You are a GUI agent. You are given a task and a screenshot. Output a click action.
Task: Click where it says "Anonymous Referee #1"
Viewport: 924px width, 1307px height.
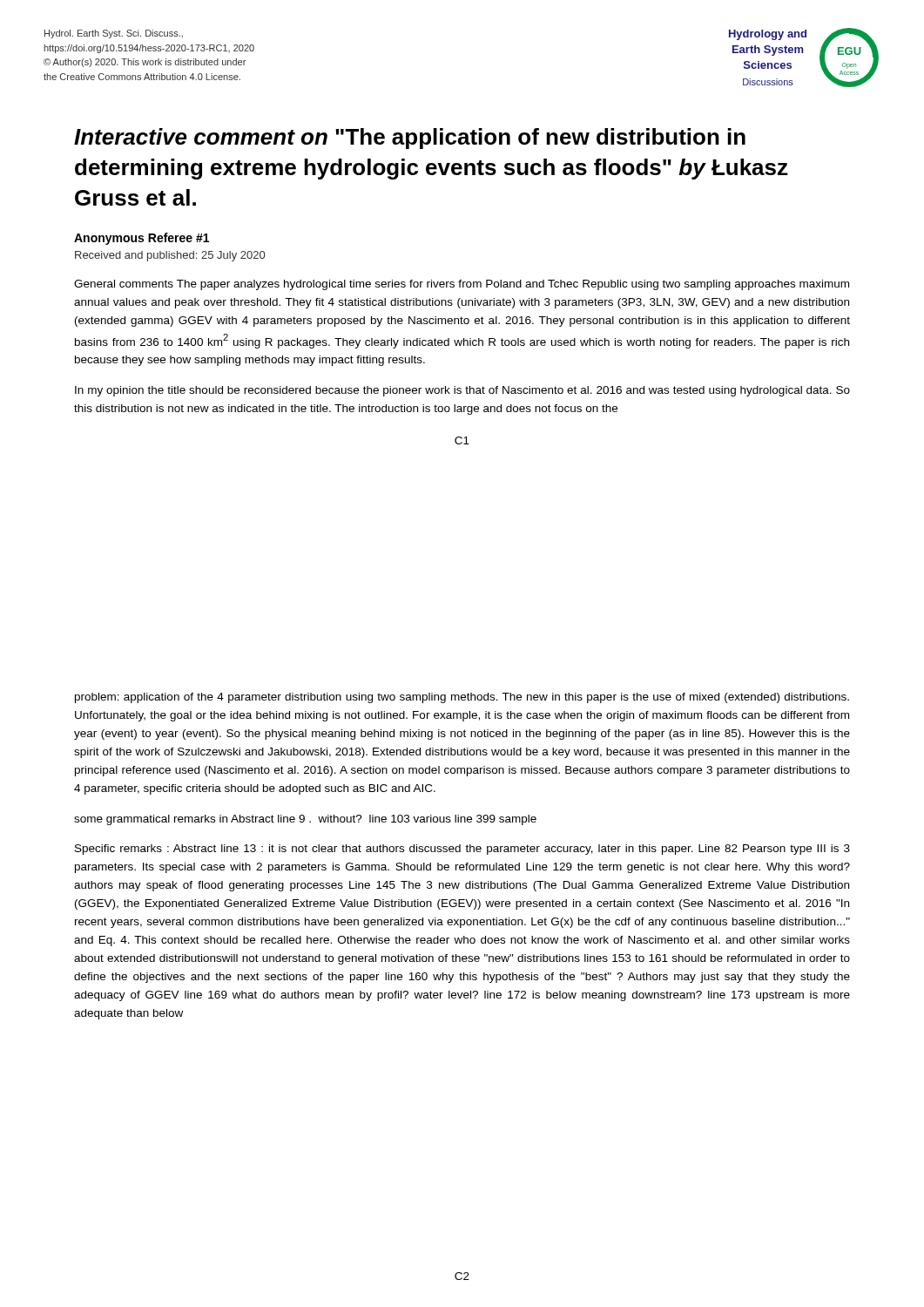coord(142,238)
